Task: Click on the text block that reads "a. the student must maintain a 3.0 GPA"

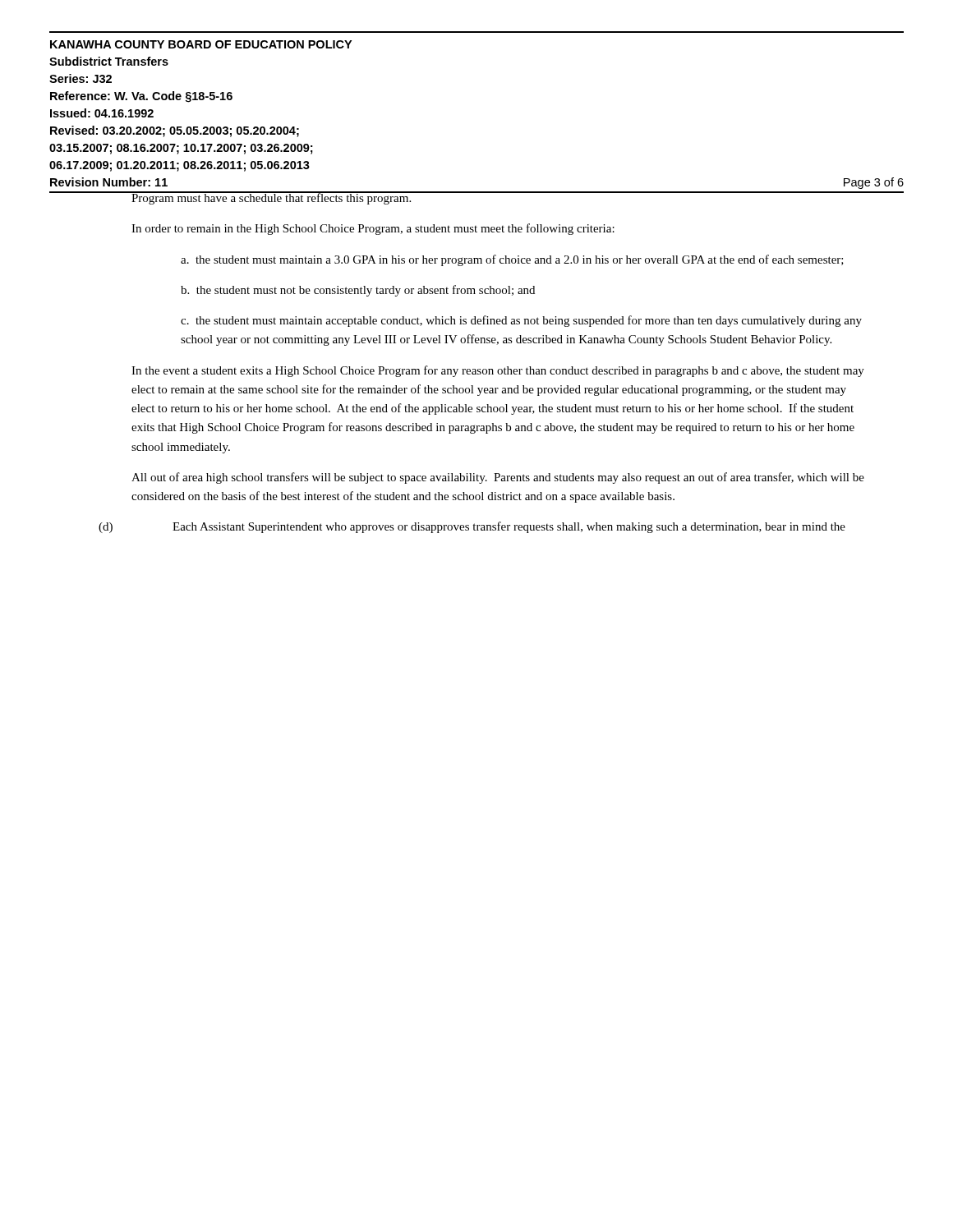Action: (512, 259)
